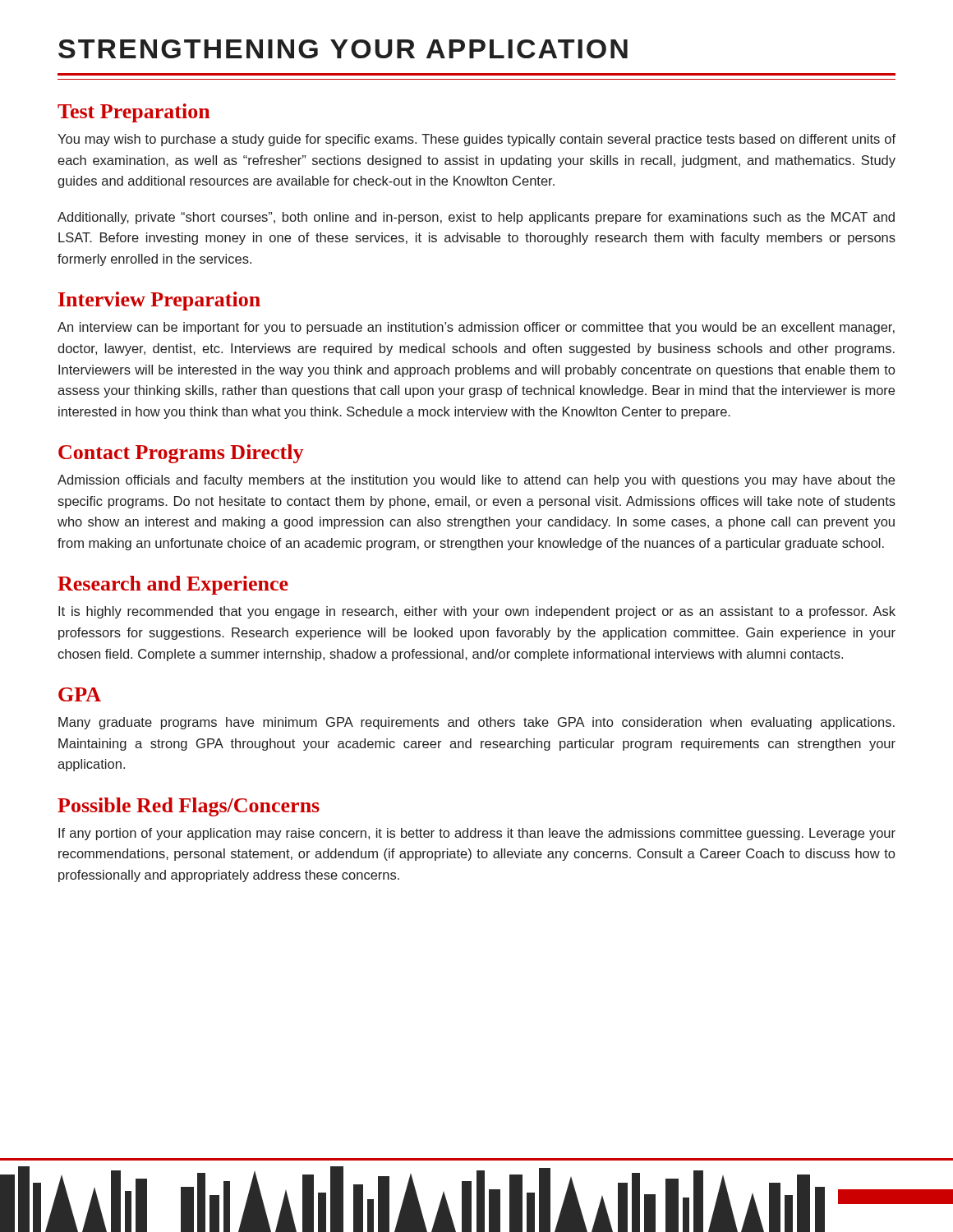This screenshot has width=953, height=1232.
Task: Locate the text block that says "Admission officials and faculty members at"
Action: point(476,511)
